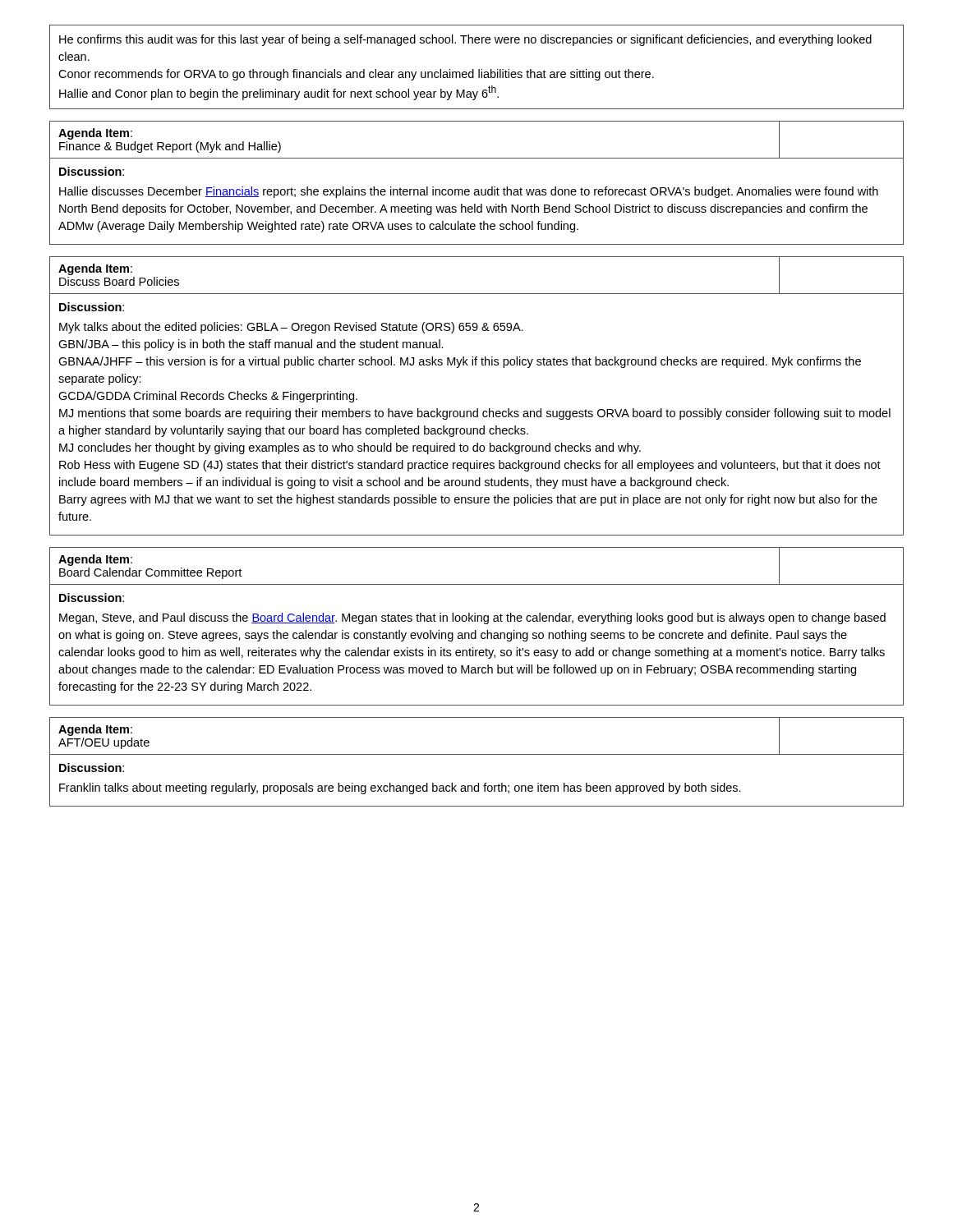Select the text starting "He confirms this audit"
Screen dimensions: 1232x953
pos(465,66)
